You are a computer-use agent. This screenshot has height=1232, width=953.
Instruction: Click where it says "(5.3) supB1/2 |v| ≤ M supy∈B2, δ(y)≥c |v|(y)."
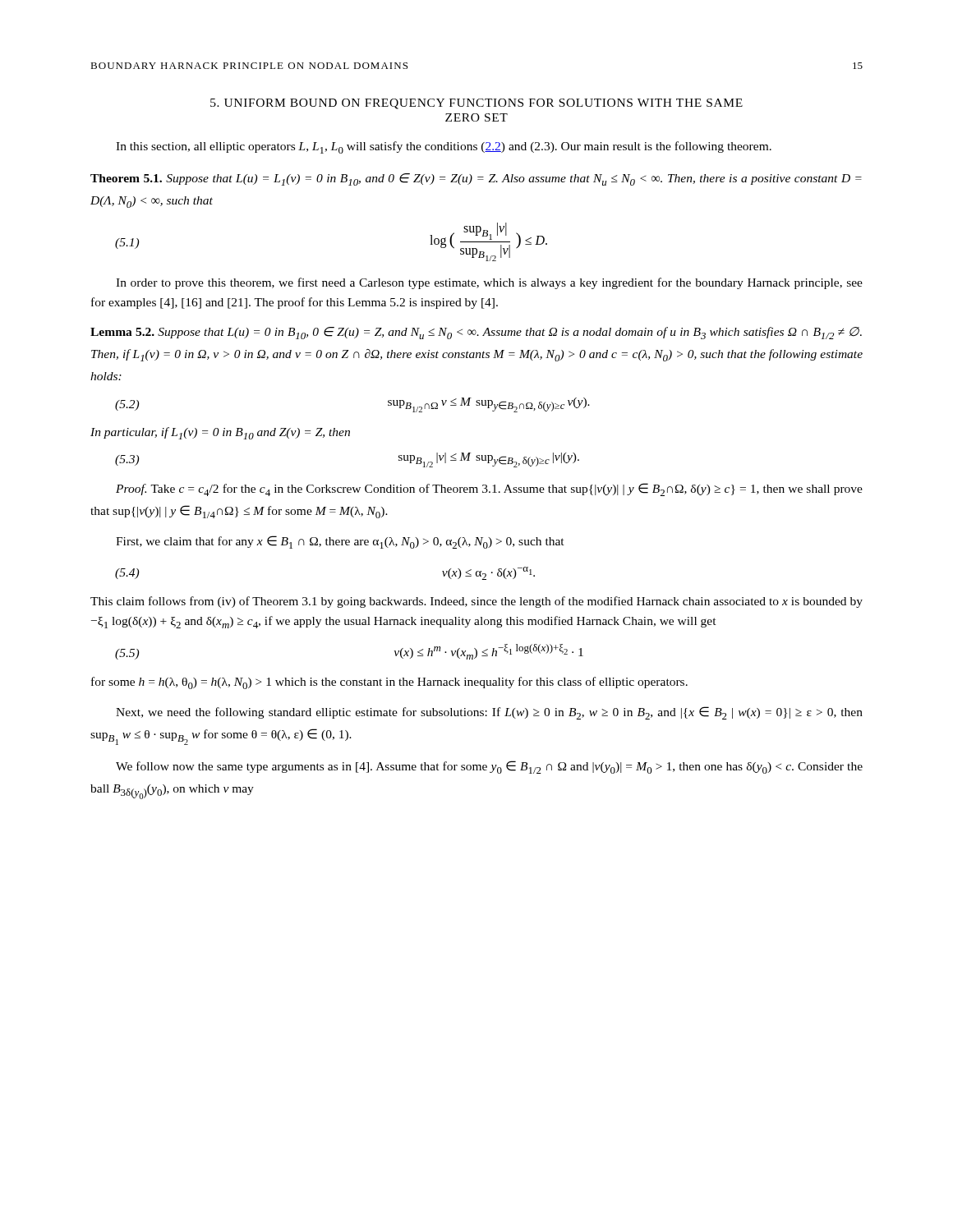pos(444,459)
